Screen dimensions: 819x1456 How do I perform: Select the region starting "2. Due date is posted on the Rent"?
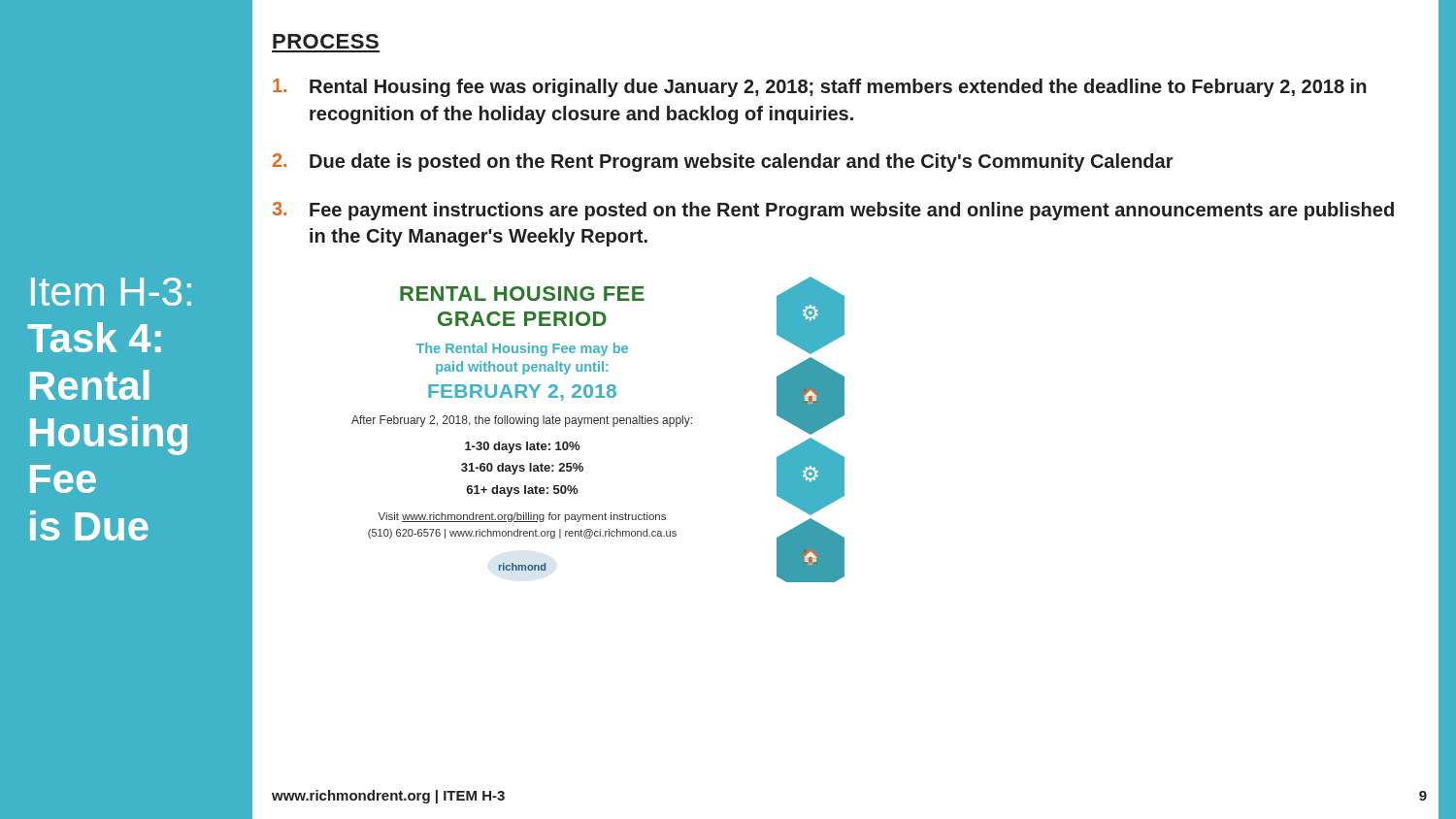point(722,162)
